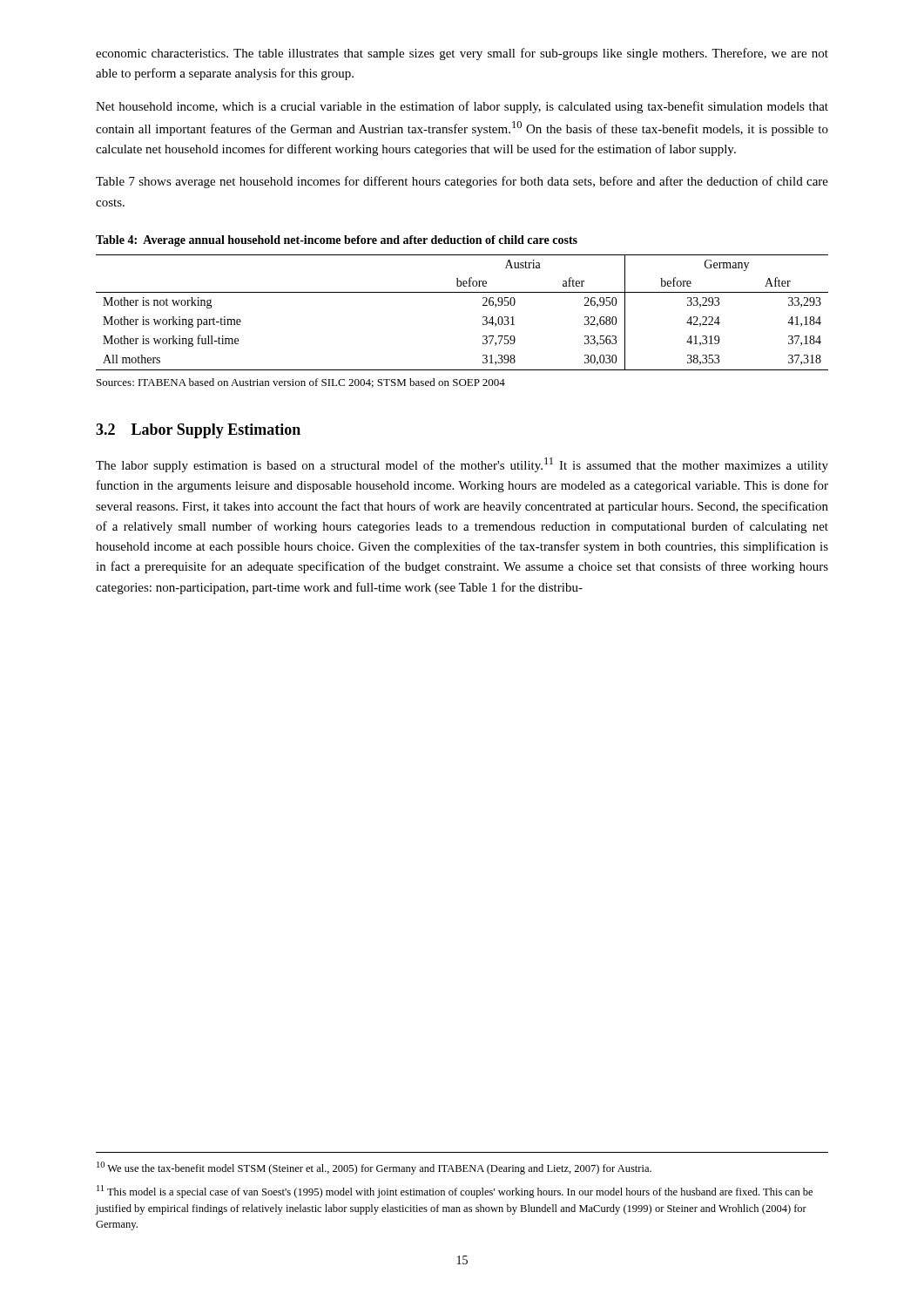924x1307 pixels.
Task: Where is the passage that starts "The labor supply"?
Action: pyautogui.click(x=462, y=525)
